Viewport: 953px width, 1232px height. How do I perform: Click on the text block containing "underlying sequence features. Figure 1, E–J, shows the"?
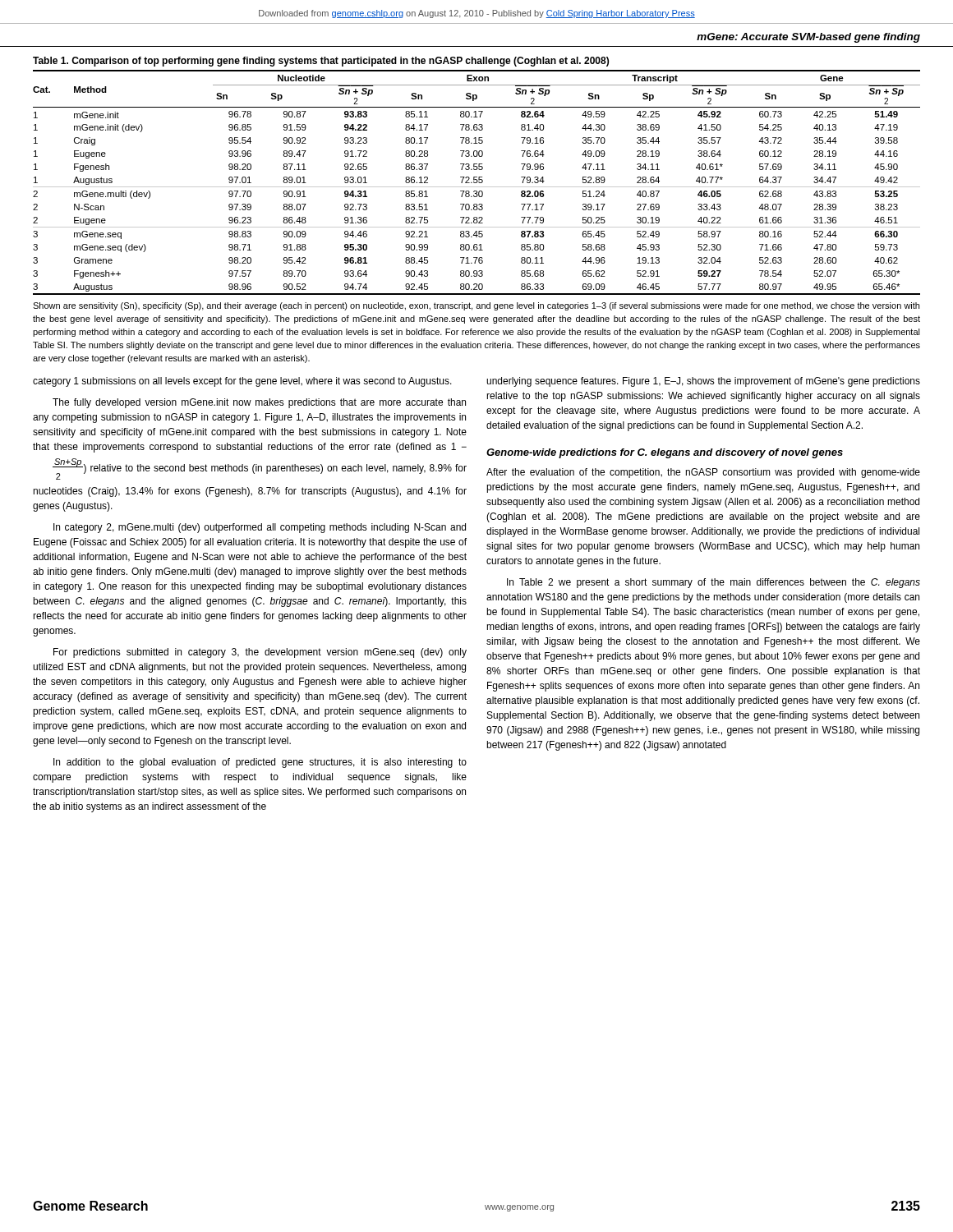703,403
